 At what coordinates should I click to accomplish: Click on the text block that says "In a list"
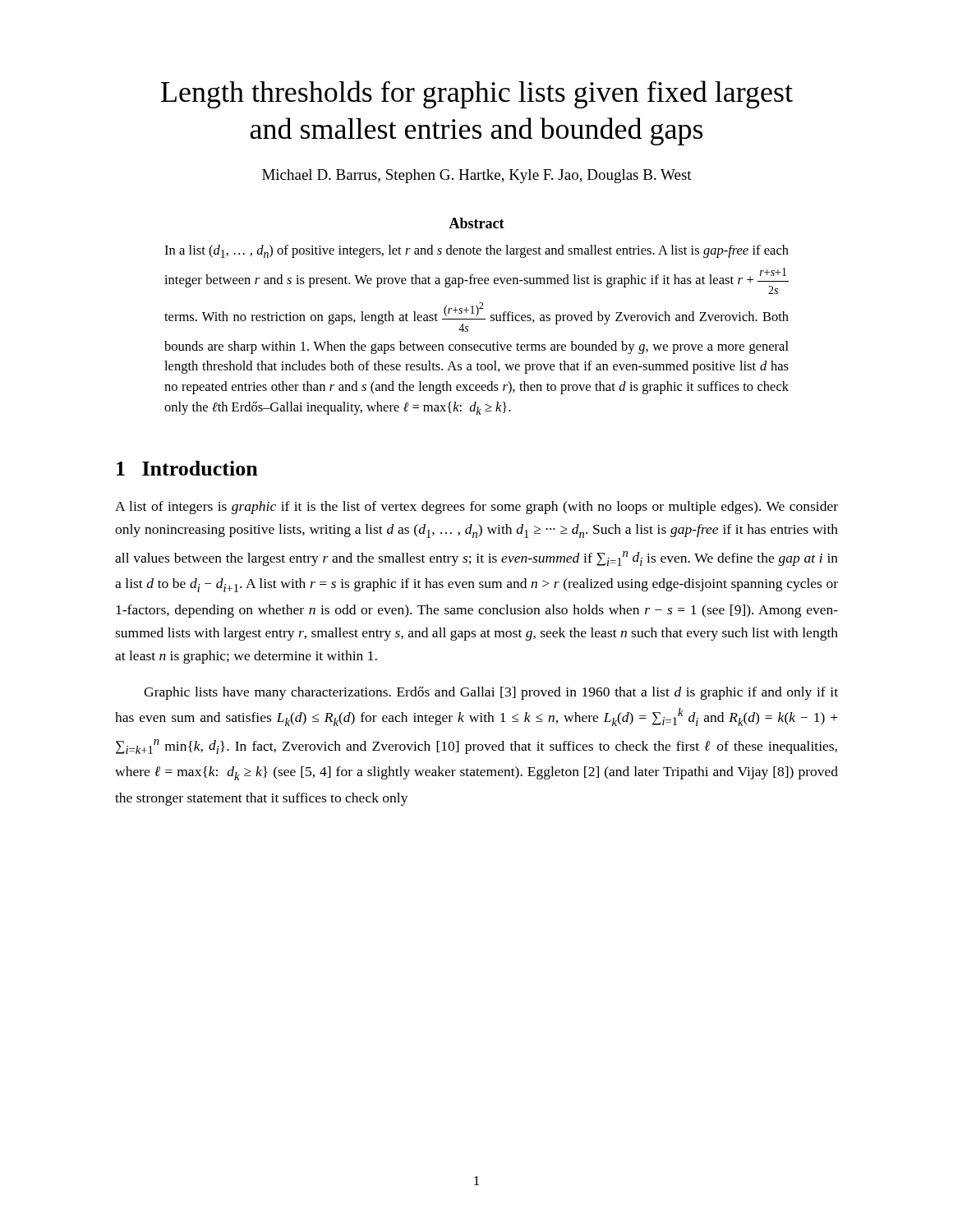476,330
